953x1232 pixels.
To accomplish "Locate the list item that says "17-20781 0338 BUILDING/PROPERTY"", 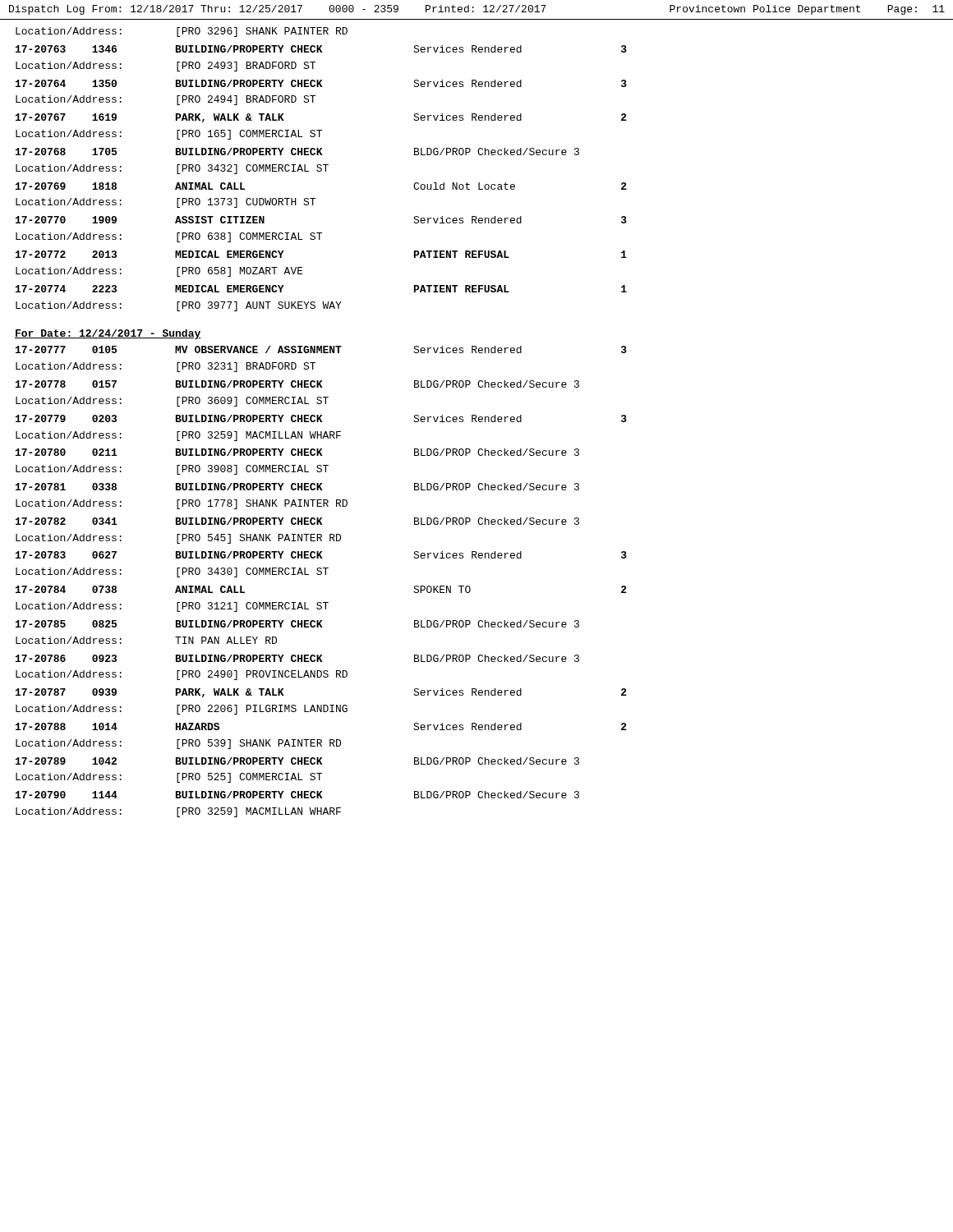I will click(x=476, y=496).
